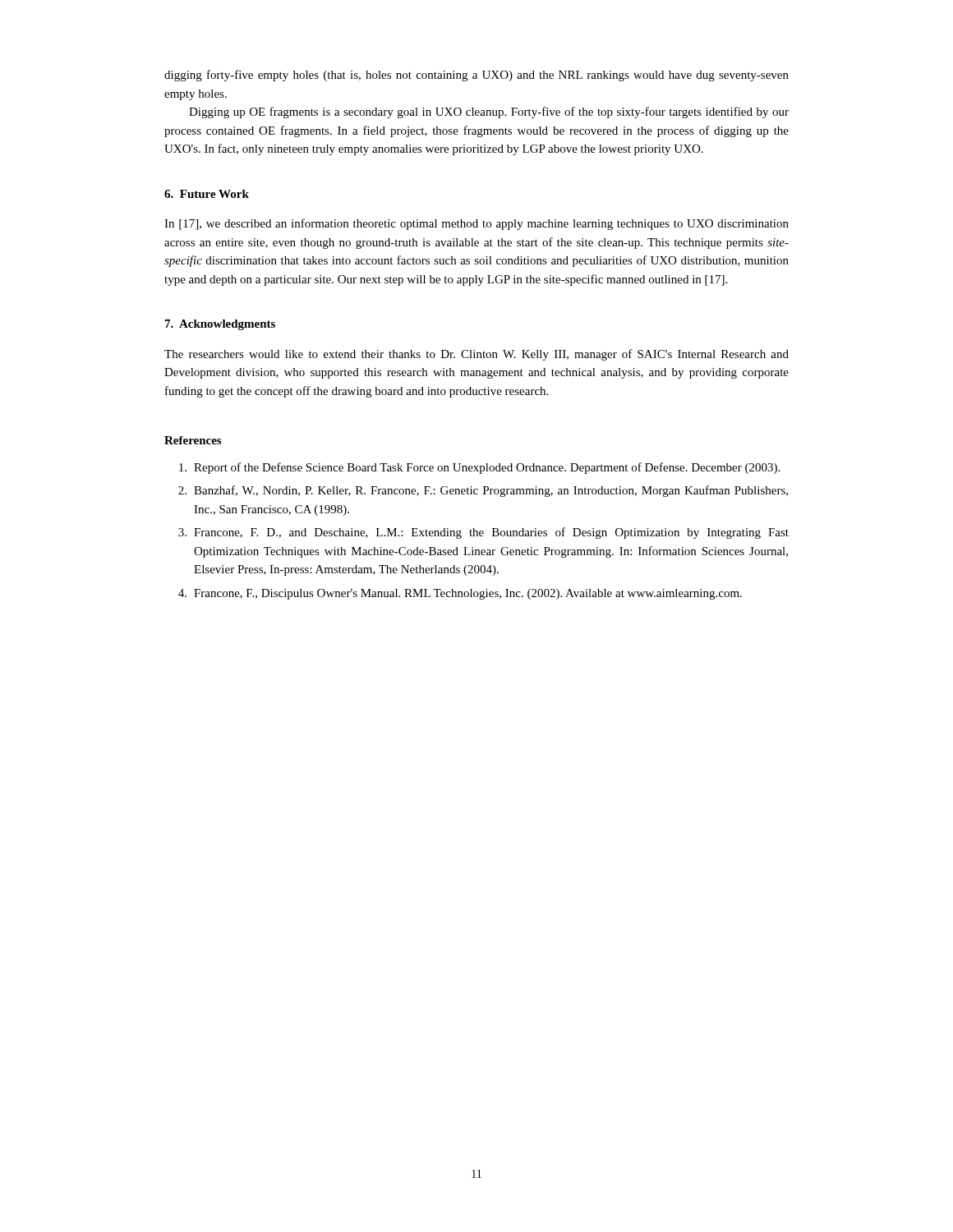This screenshot has height=1232, width=953.
Task: Click on the section header containing "7. Acknowledgments"
Action: coord(220,324)
